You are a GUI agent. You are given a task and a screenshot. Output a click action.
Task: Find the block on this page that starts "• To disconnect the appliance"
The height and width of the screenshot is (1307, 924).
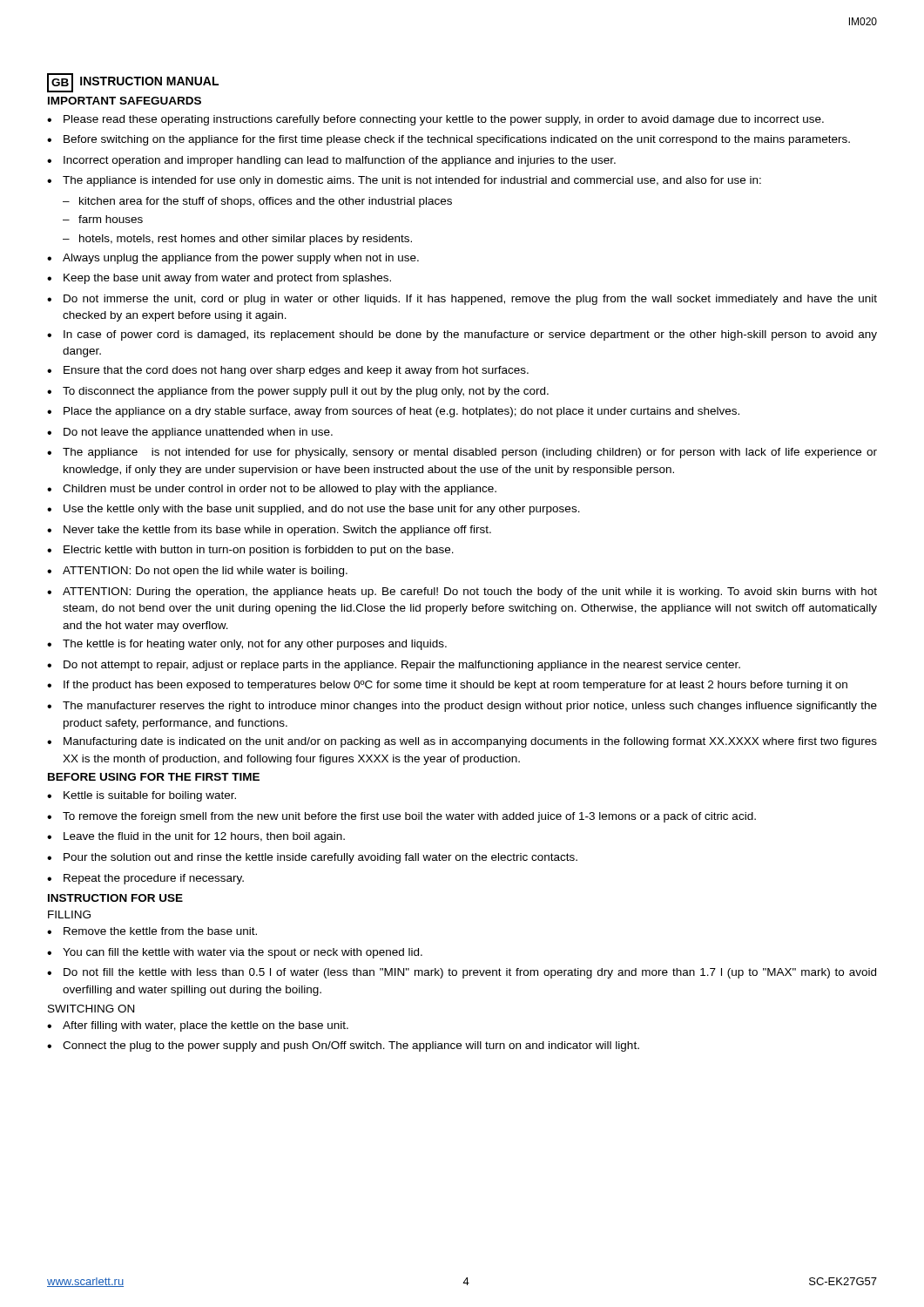pyautogui.click(x=462, y=392)
